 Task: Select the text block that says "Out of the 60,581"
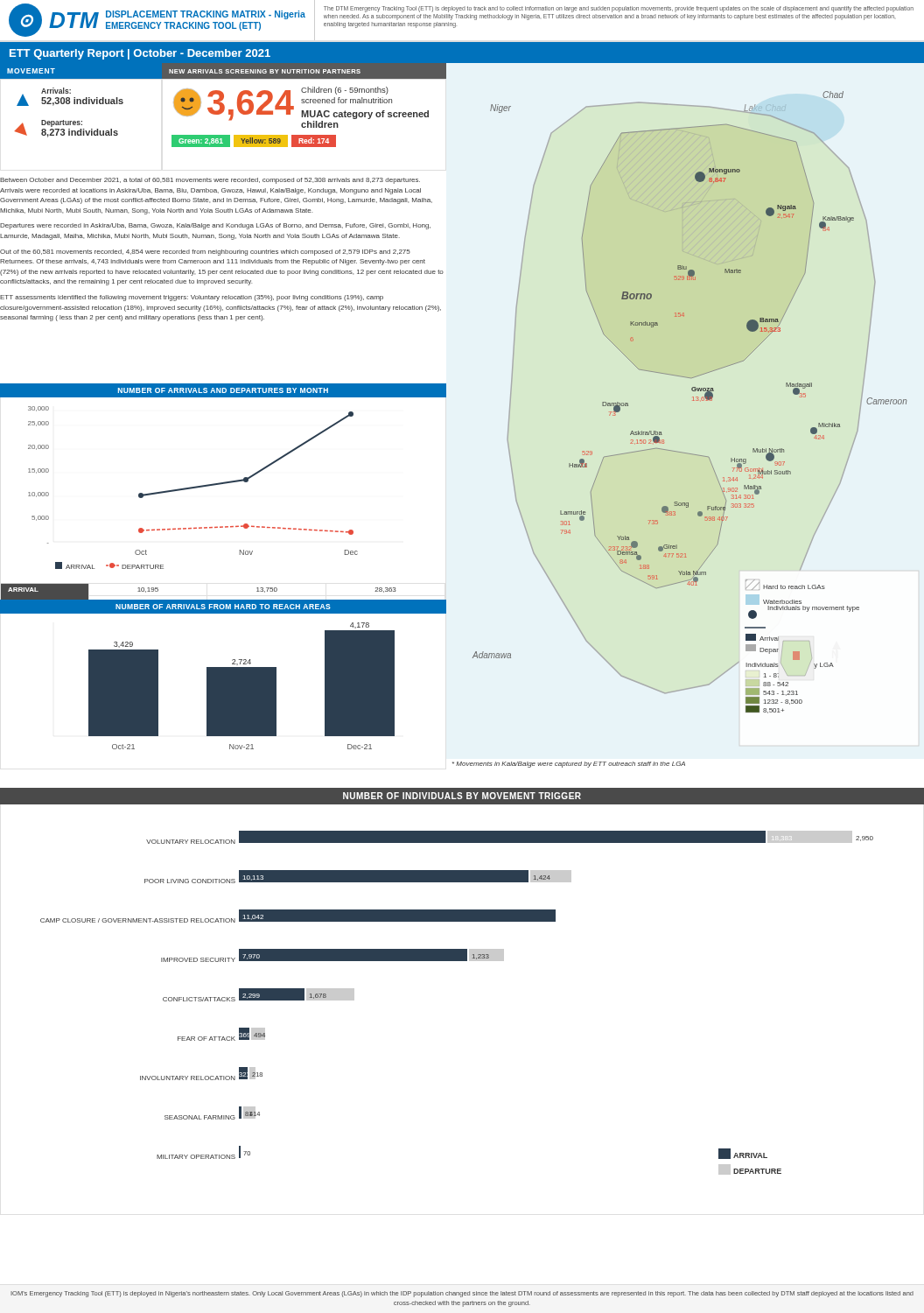tap(222, 267)
